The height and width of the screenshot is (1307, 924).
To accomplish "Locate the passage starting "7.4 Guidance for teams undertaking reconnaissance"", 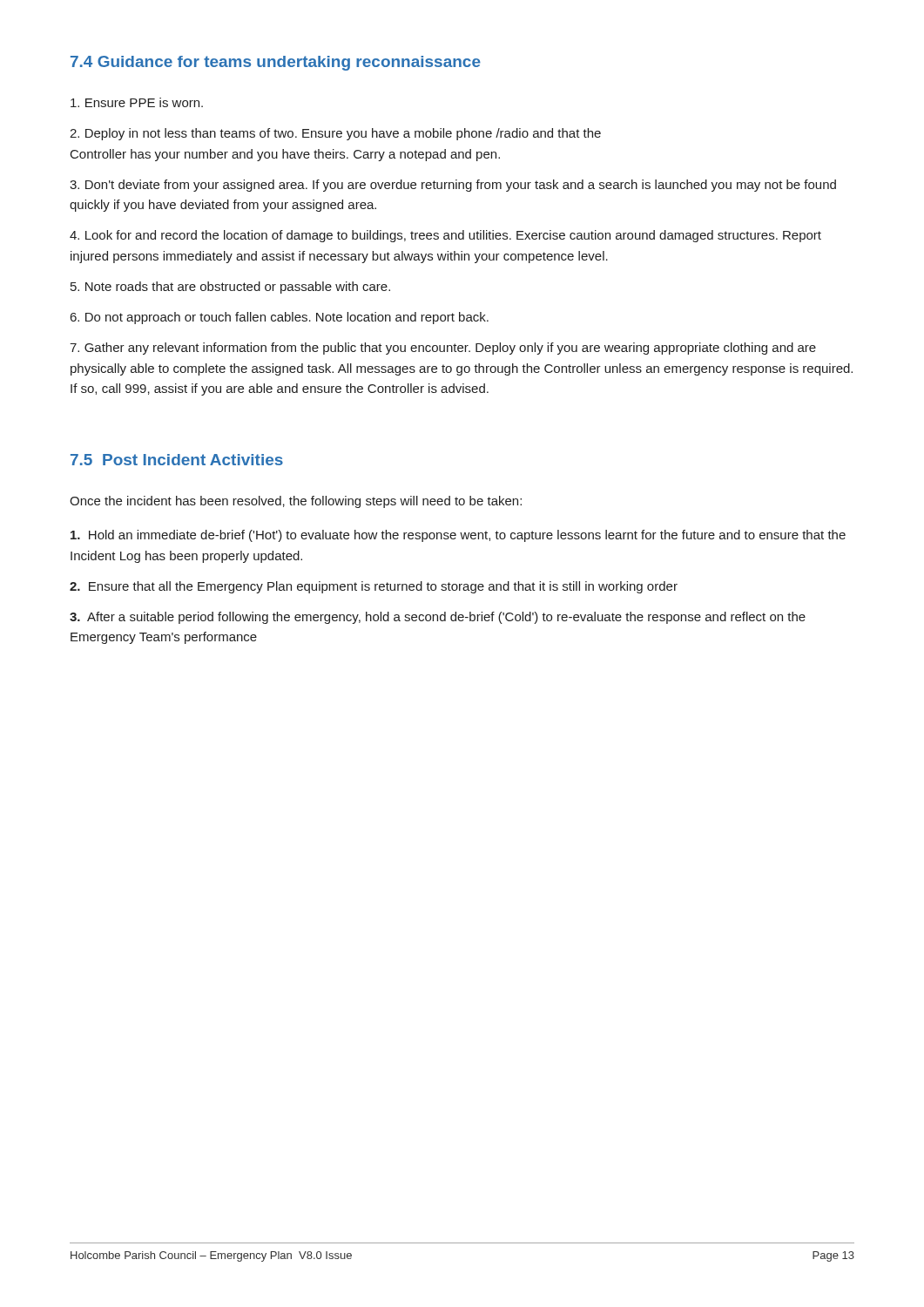I will click(462, 62).
